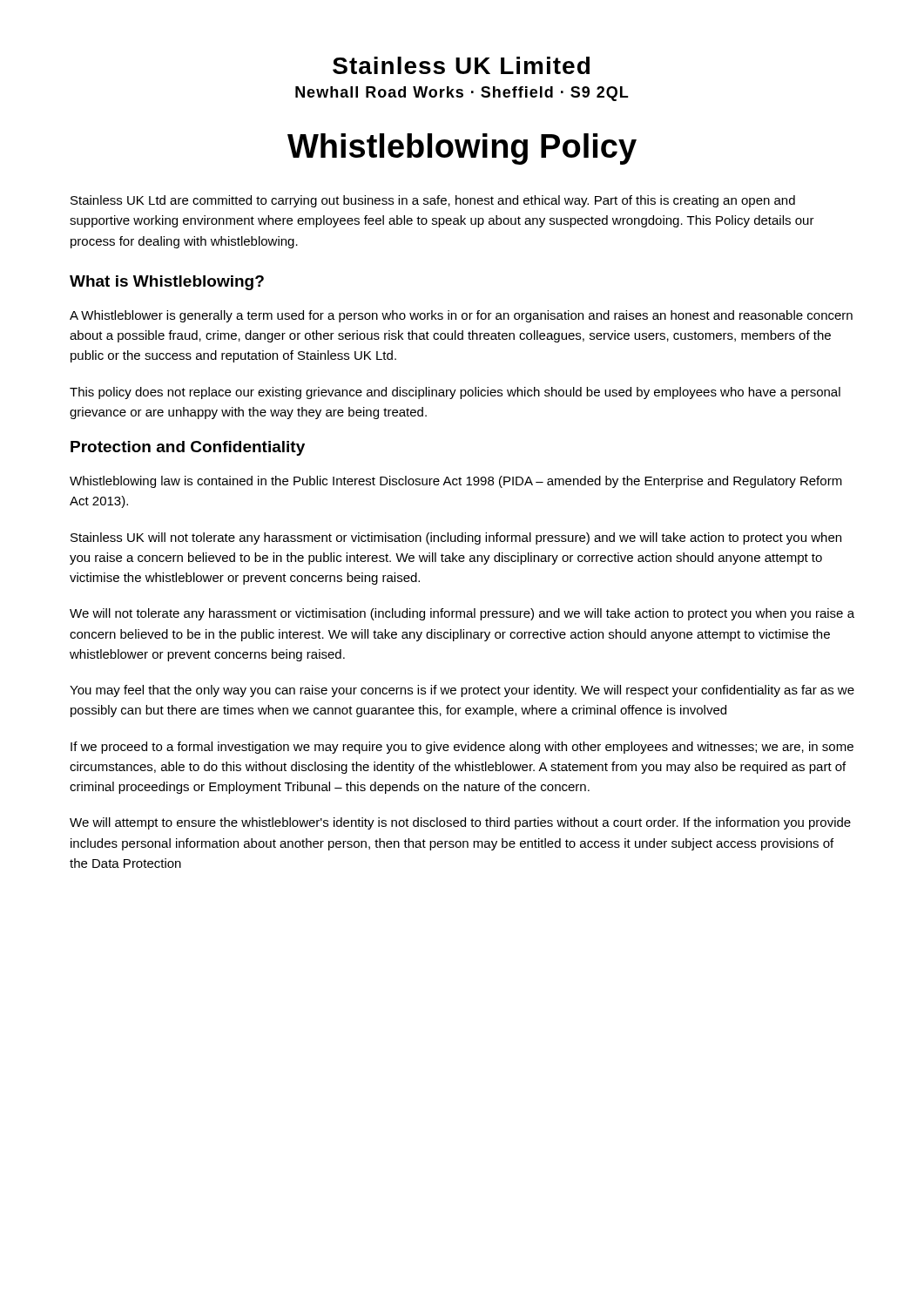Click on the text block containing "Stainless UK Ltd are committed to"
Viewport: 924px width, 1307px height.
pos(442,220)
